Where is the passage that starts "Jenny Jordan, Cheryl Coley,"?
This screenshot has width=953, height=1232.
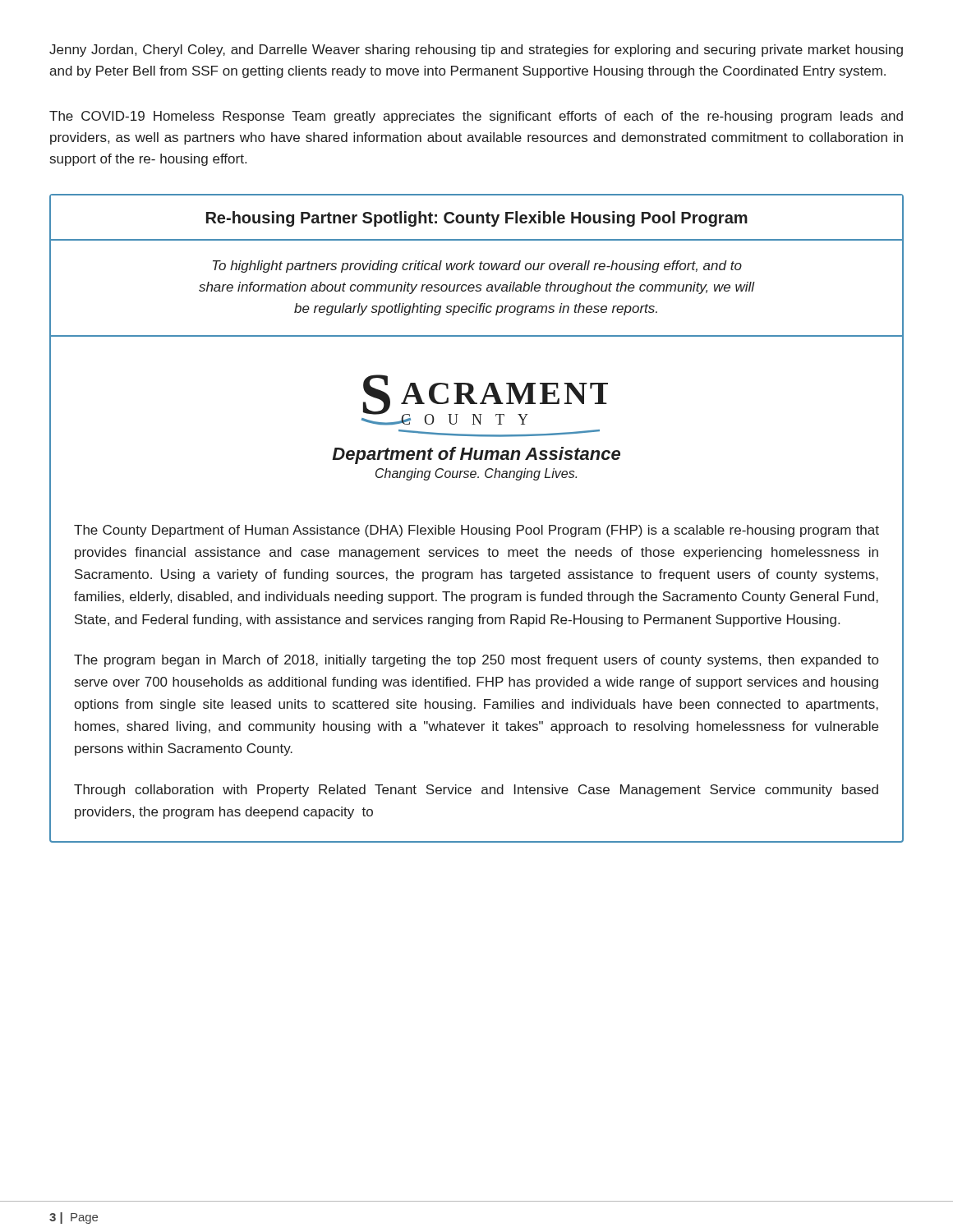[476, 60]
